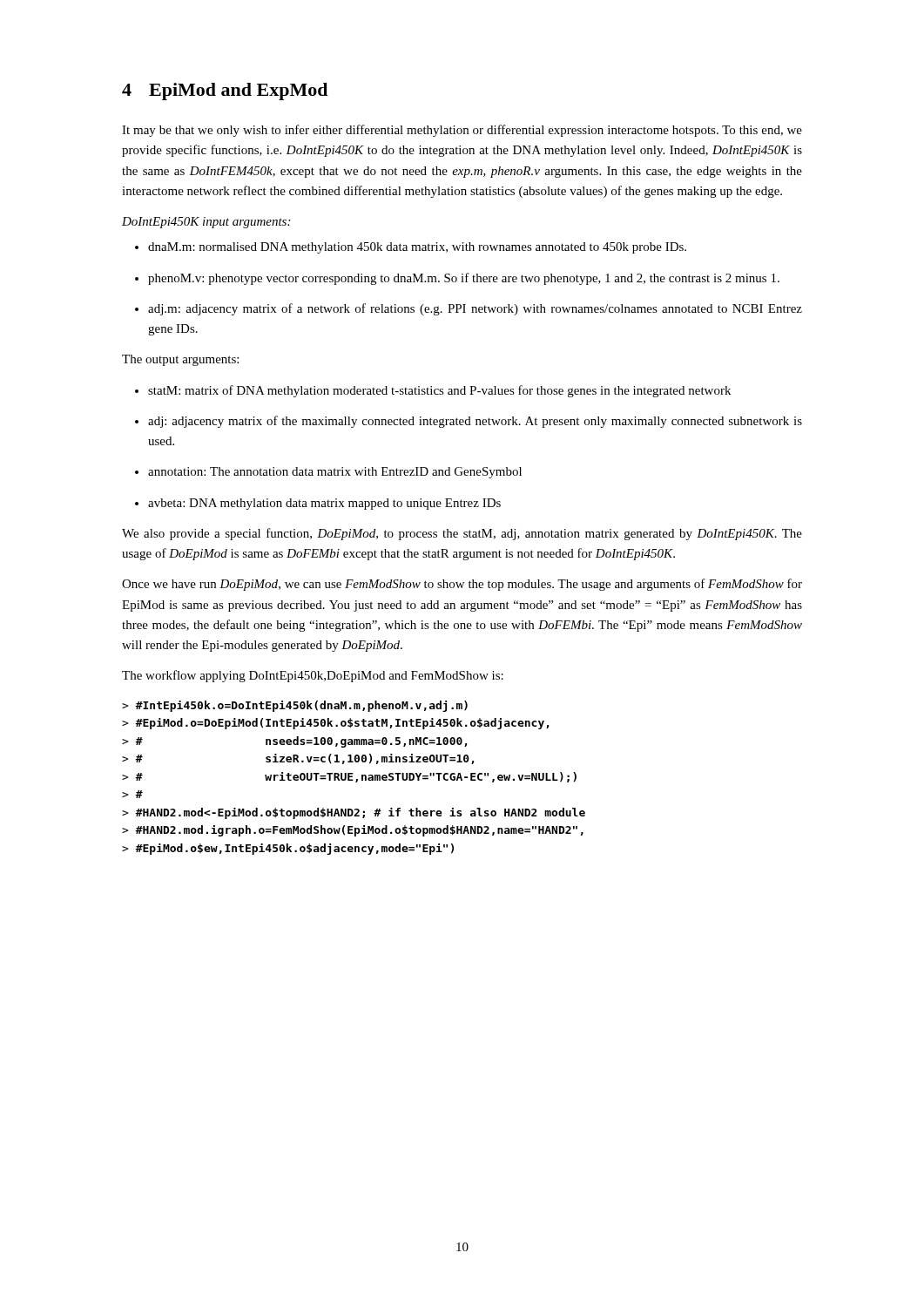Screen dimensions: 1307x924
Task: Select the list item that says "adj.m: adjacency matrix of a network of relations"
Action: (x=462, y=319)
